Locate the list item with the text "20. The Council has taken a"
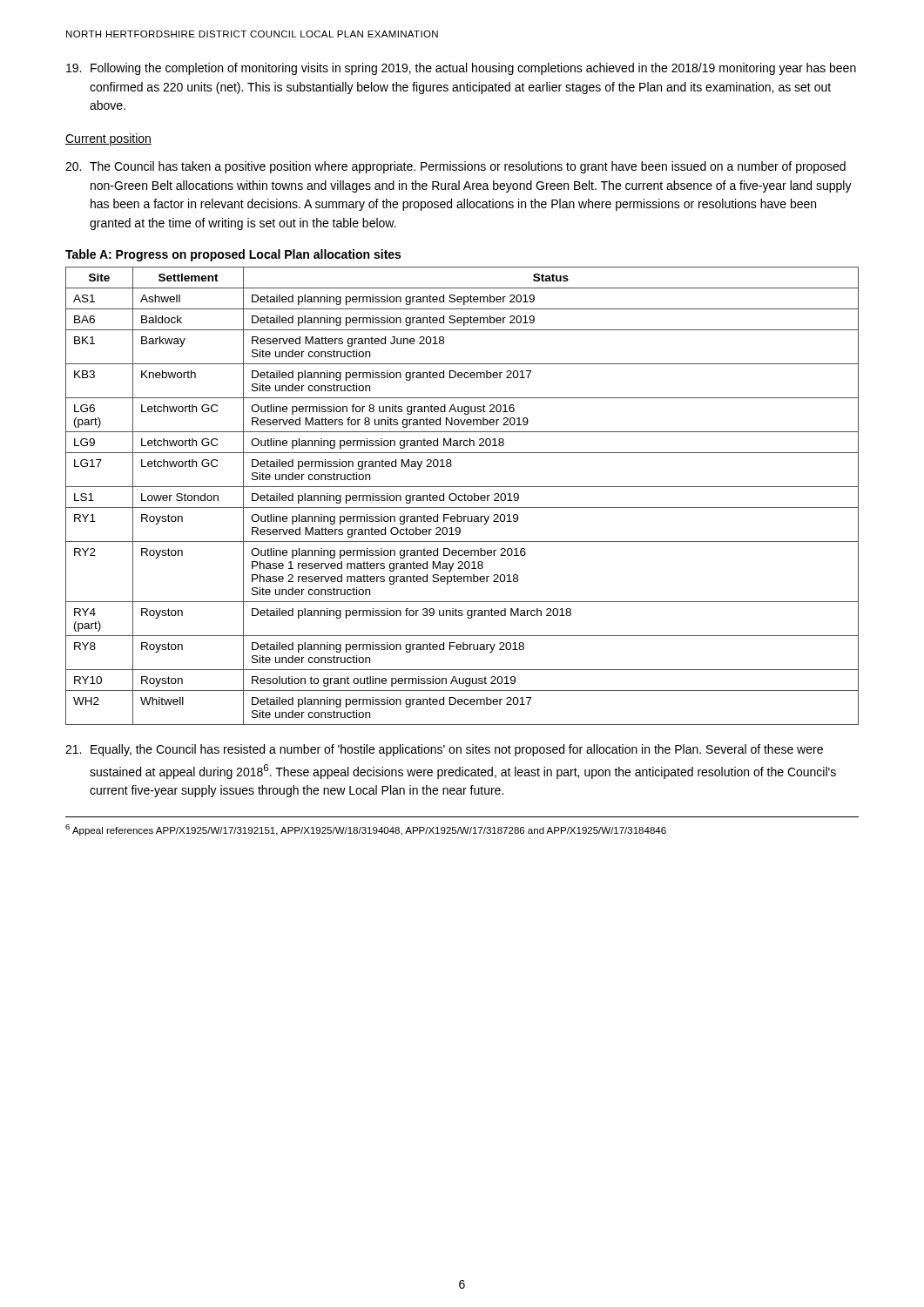 click(462, 196)
